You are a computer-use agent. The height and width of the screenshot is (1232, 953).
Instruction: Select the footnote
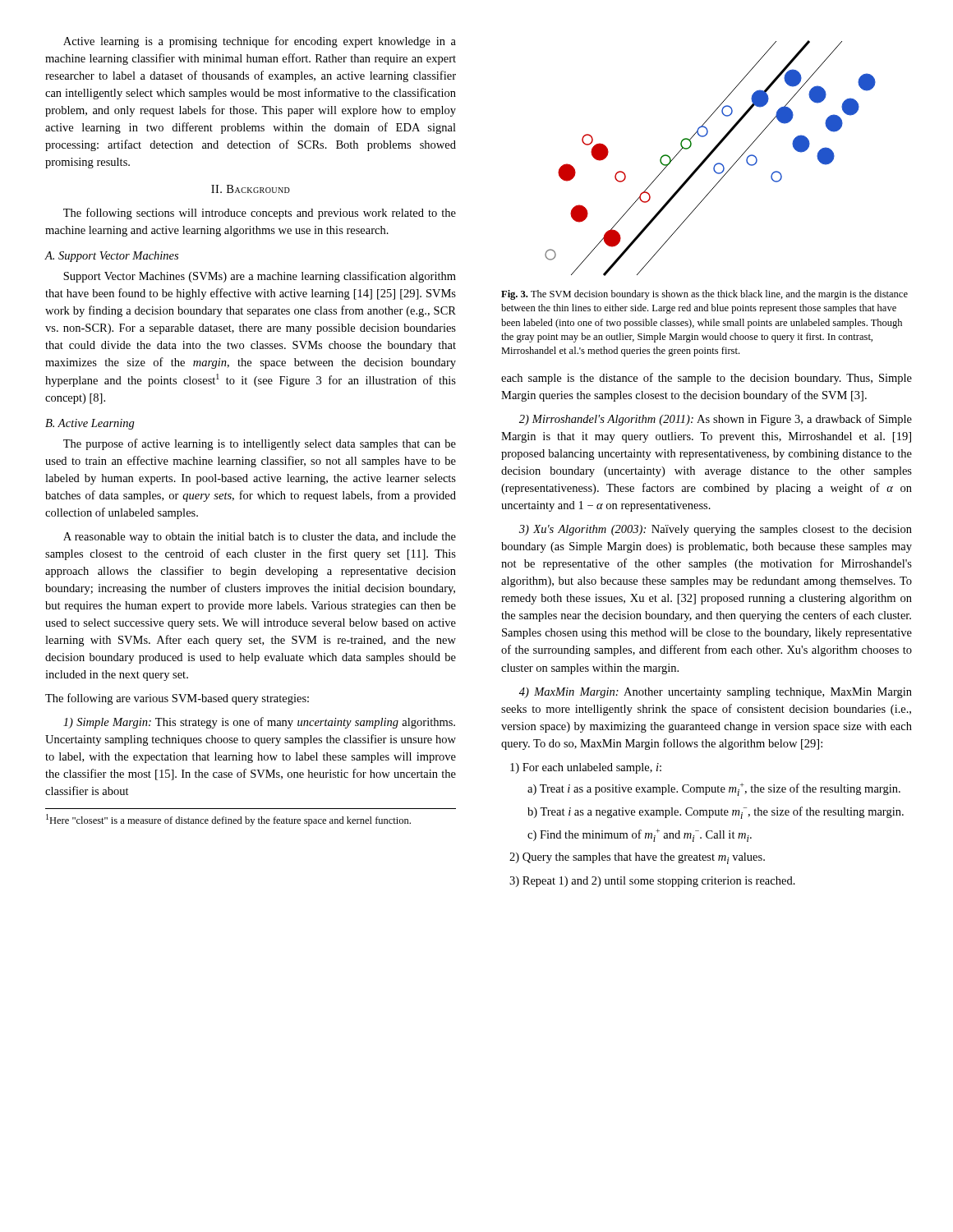coord(251,818)
